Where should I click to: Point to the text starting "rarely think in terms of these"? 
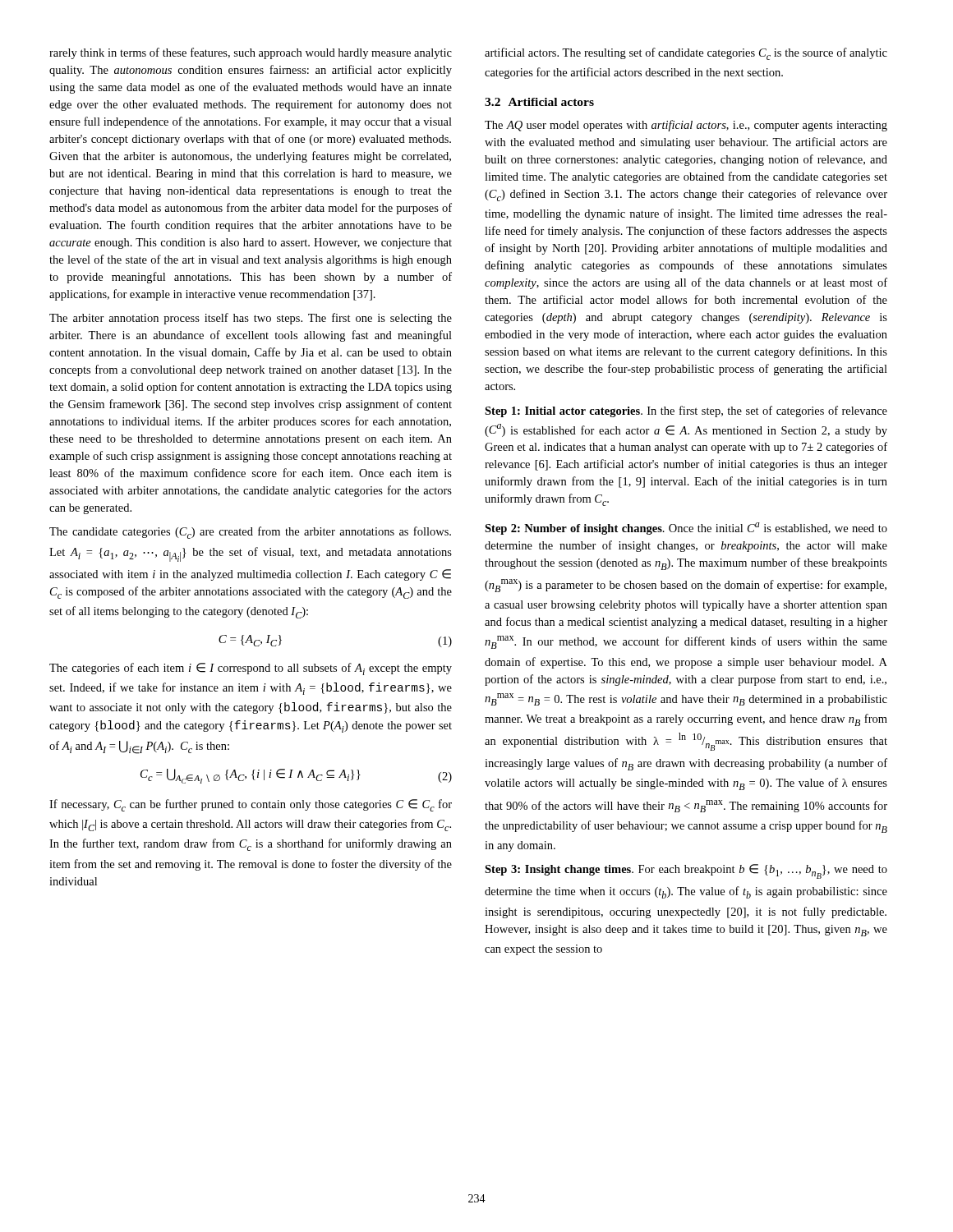click(251, 174)
